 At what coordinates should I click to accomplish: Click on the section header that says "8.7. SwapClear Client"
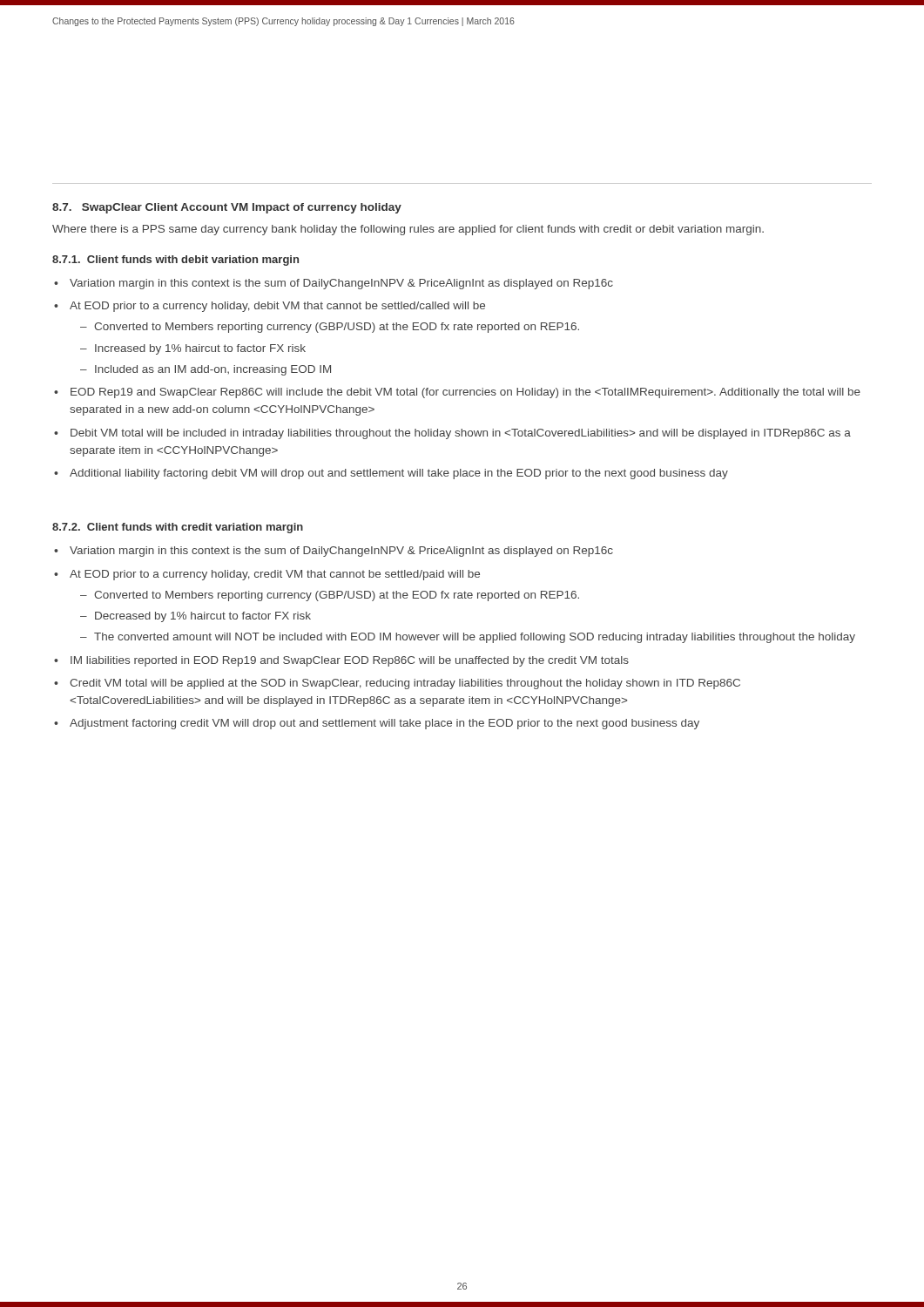tap(227, 207)
